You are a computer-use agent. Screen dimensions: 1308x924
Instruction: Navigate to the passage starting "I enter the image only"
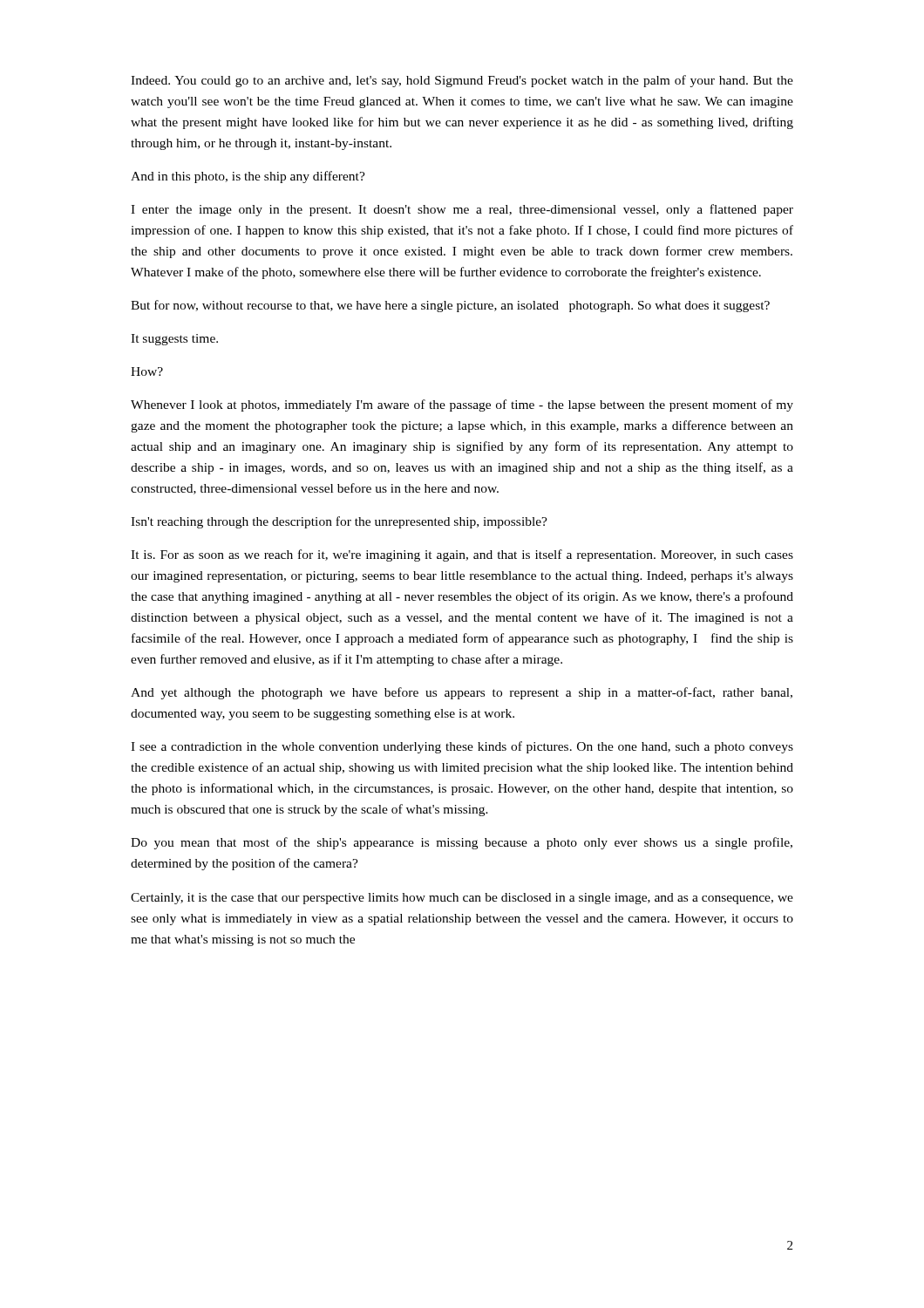pos(462,240)
